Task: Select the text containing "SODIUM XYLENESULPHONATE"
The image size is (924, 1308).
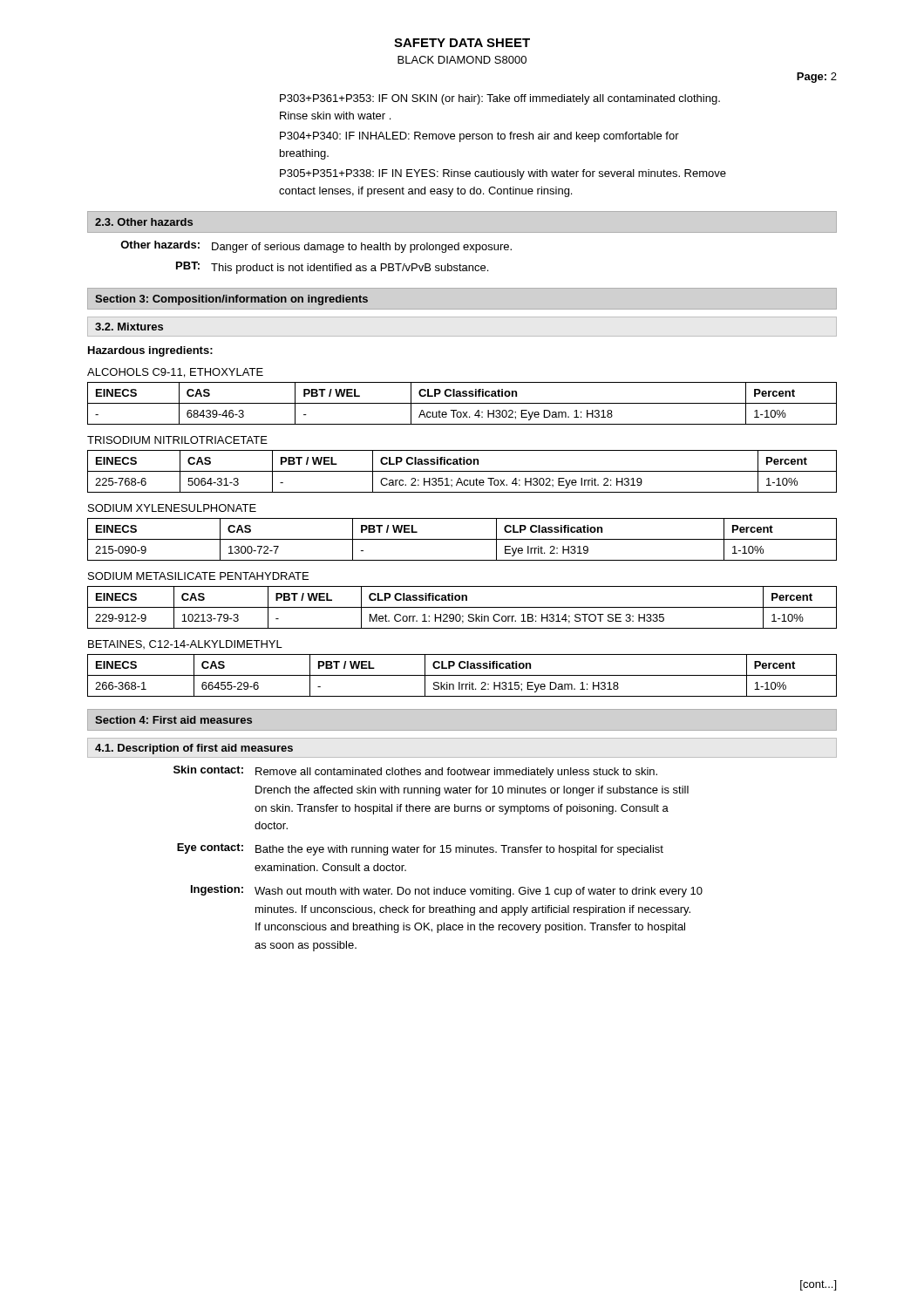Action: (172, 508)
